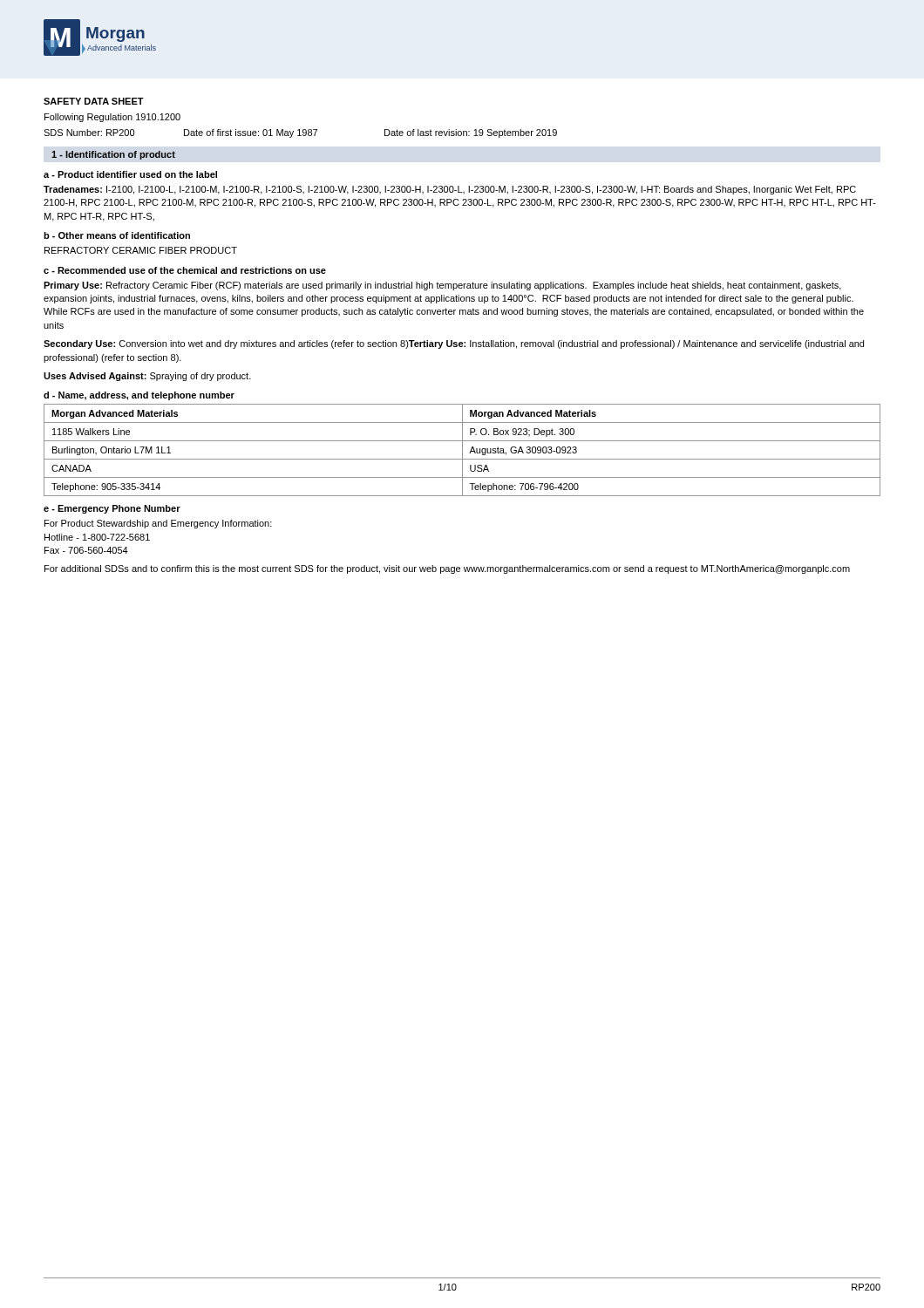Point to "SAFETY DATA SHEET"
924x1308 pixels.
click(94, 101)
